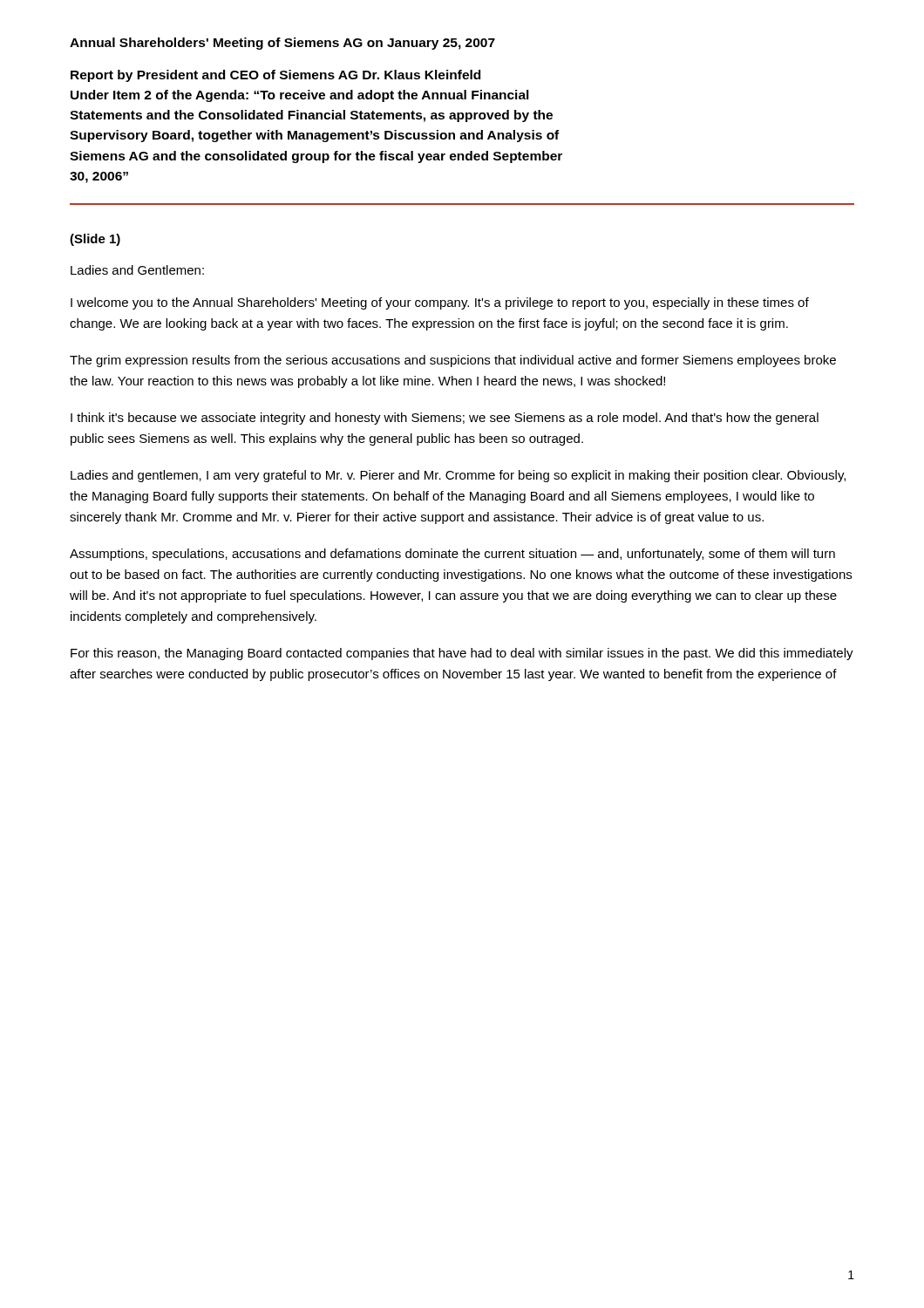Locate the element starting "I welcome you to the Annual"

click(x=439, y=313)
